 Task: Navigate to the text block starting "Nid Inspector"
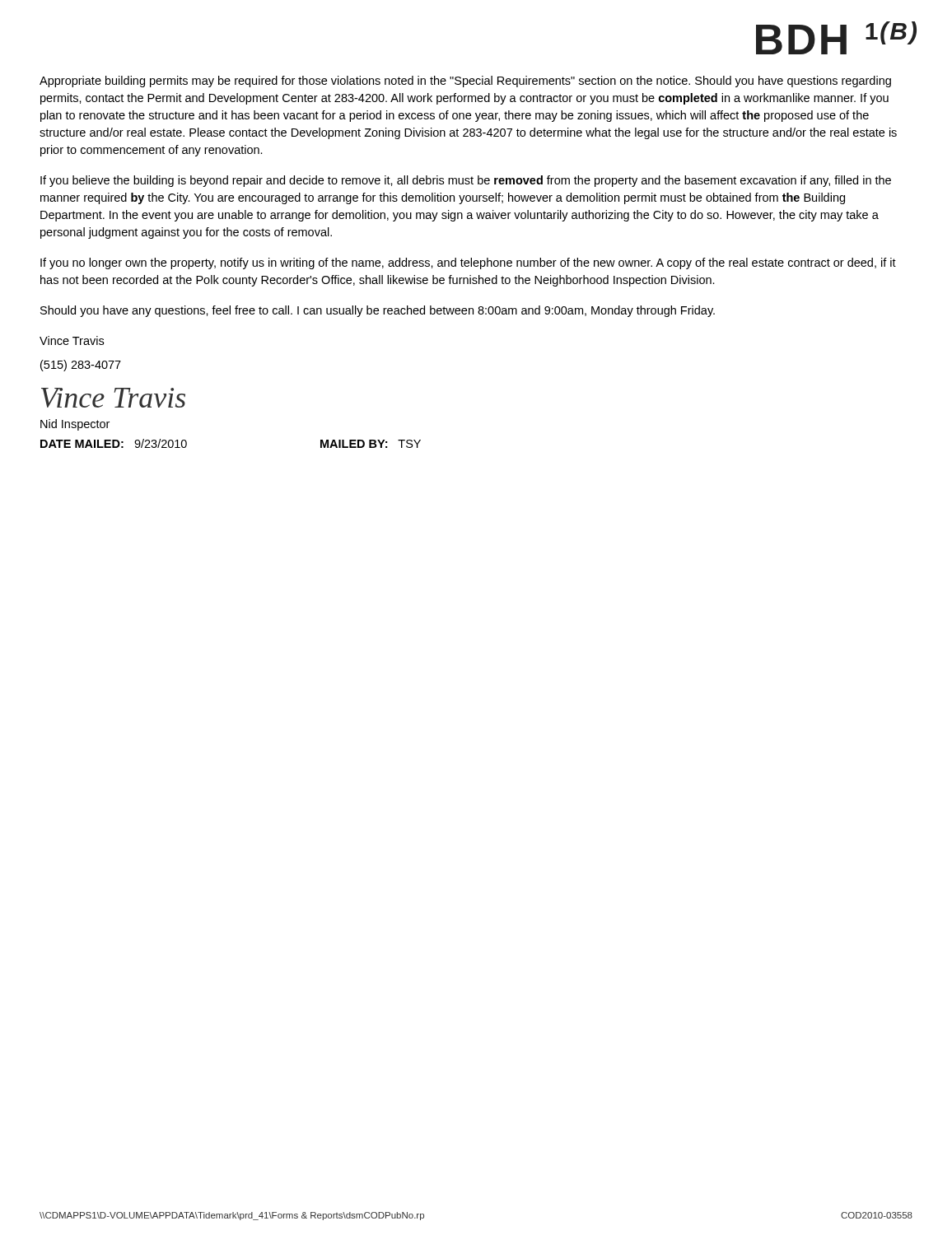[x=75, y=424]
